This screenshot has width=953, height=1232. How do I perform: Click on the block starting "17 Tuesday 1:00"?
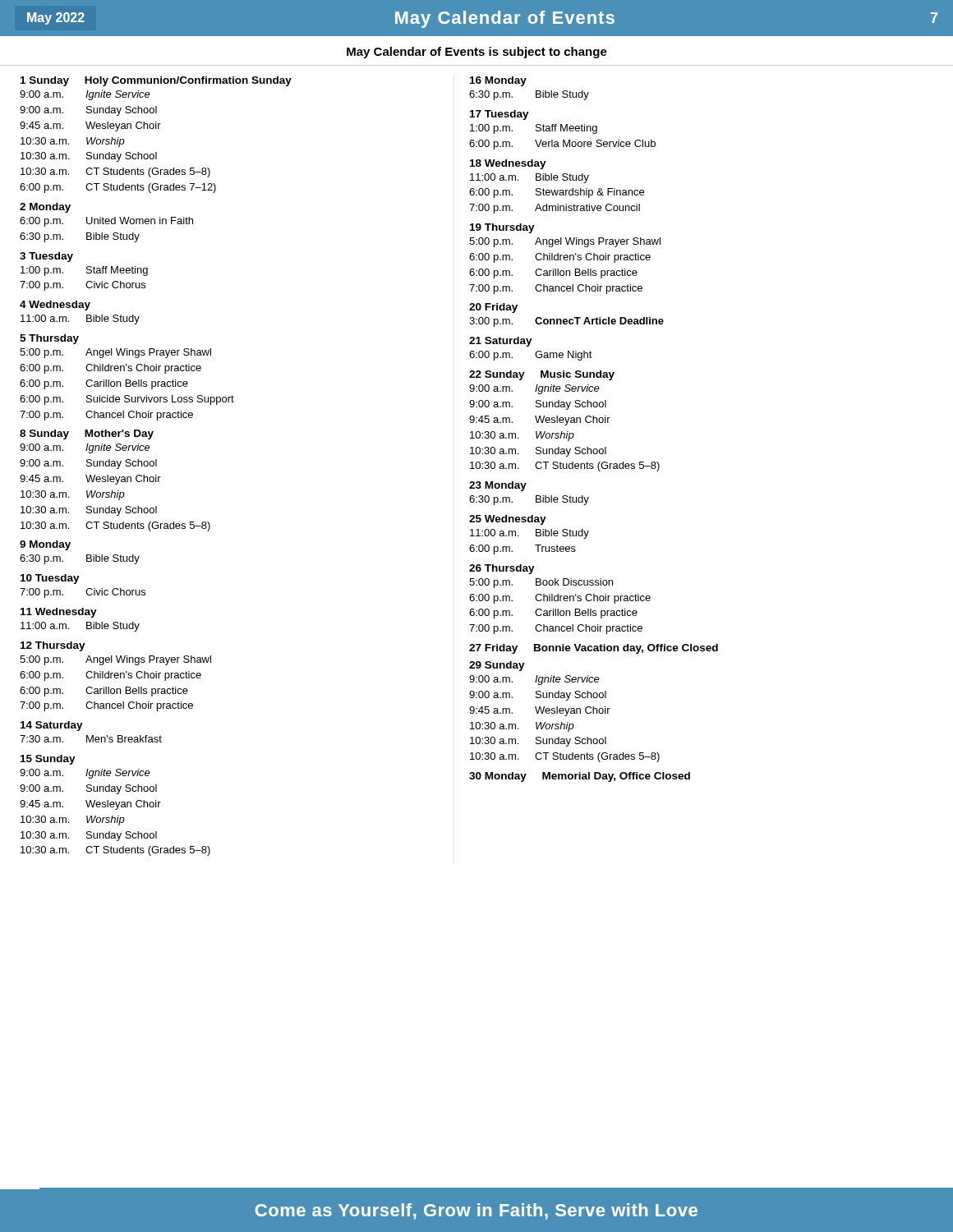[x=500, y=115]
